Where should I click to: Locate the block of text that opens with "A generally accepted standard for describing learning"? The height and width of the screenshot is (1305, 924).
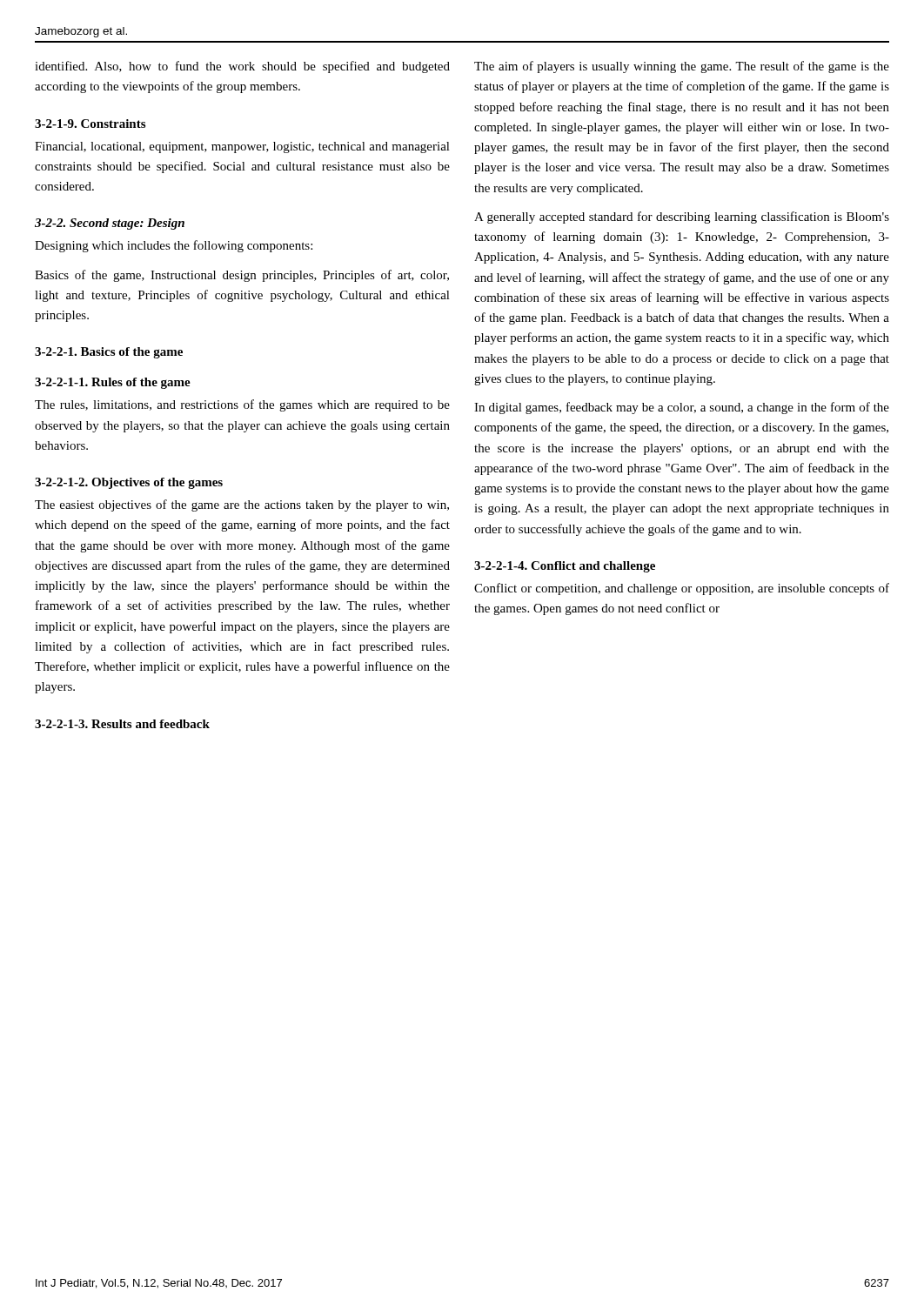682,298
